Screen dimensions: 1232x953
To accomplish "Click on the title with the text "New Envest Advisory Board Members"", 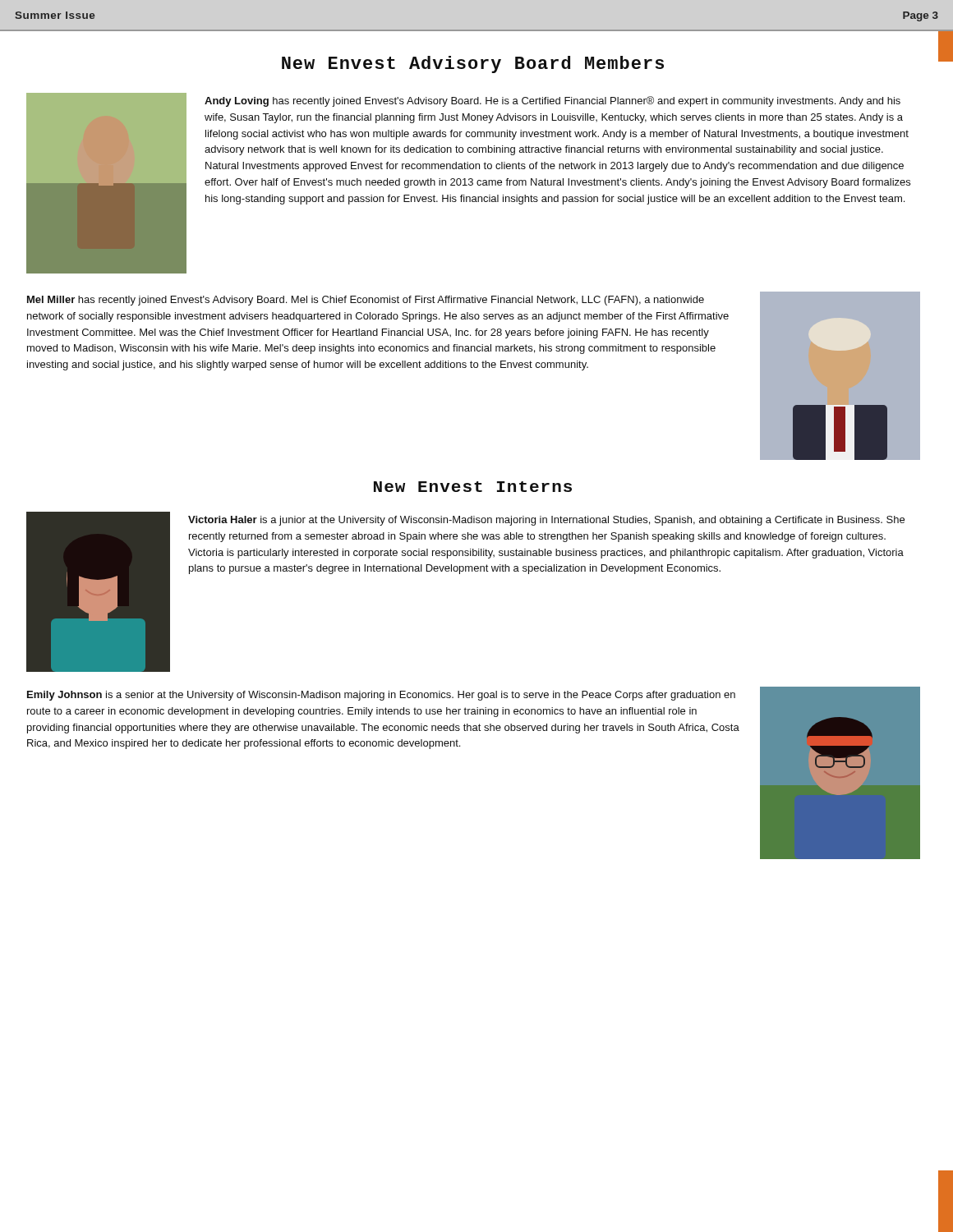I will tap(473, 64).
